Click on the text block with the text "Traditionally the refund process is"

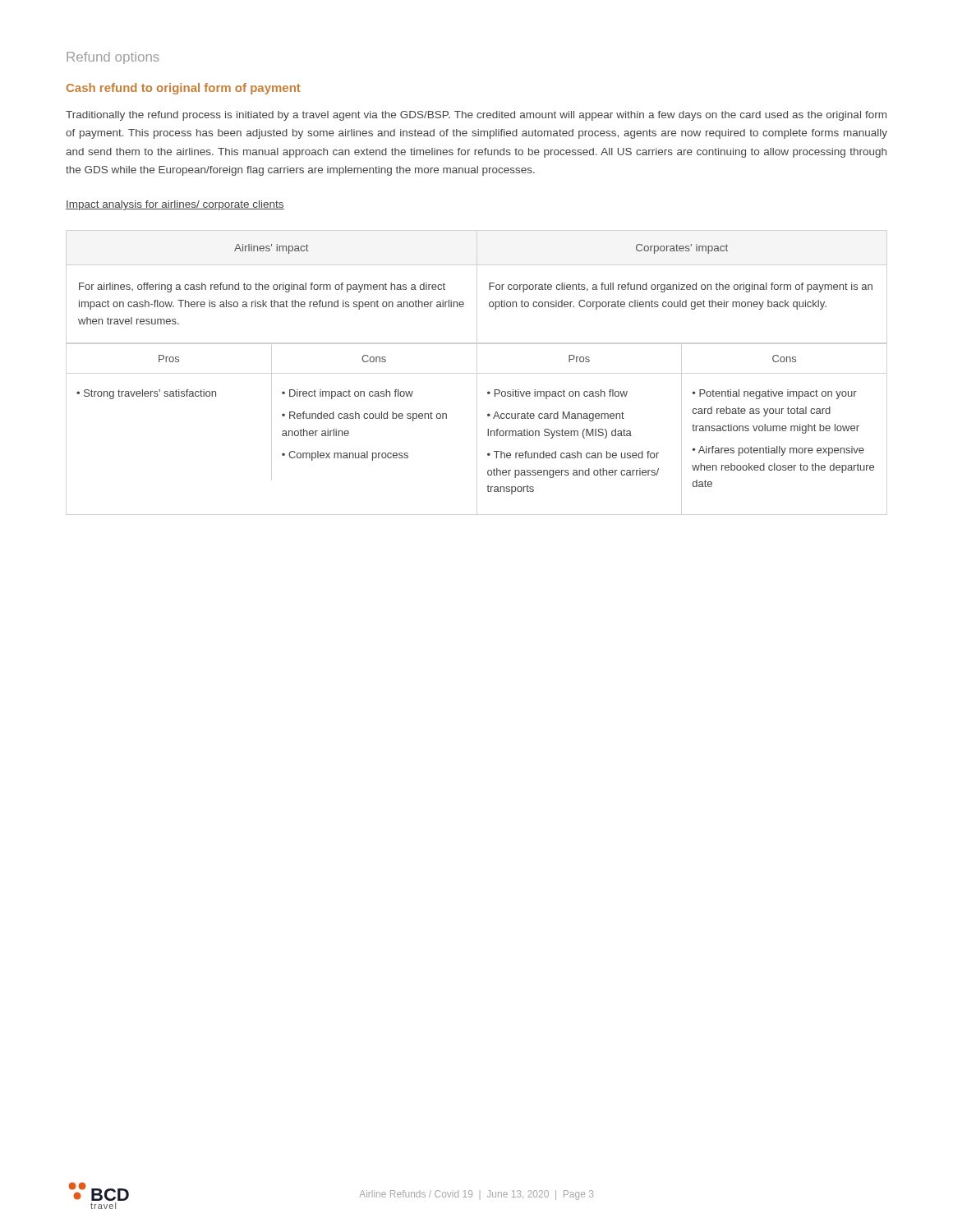[x=476, y=142]
